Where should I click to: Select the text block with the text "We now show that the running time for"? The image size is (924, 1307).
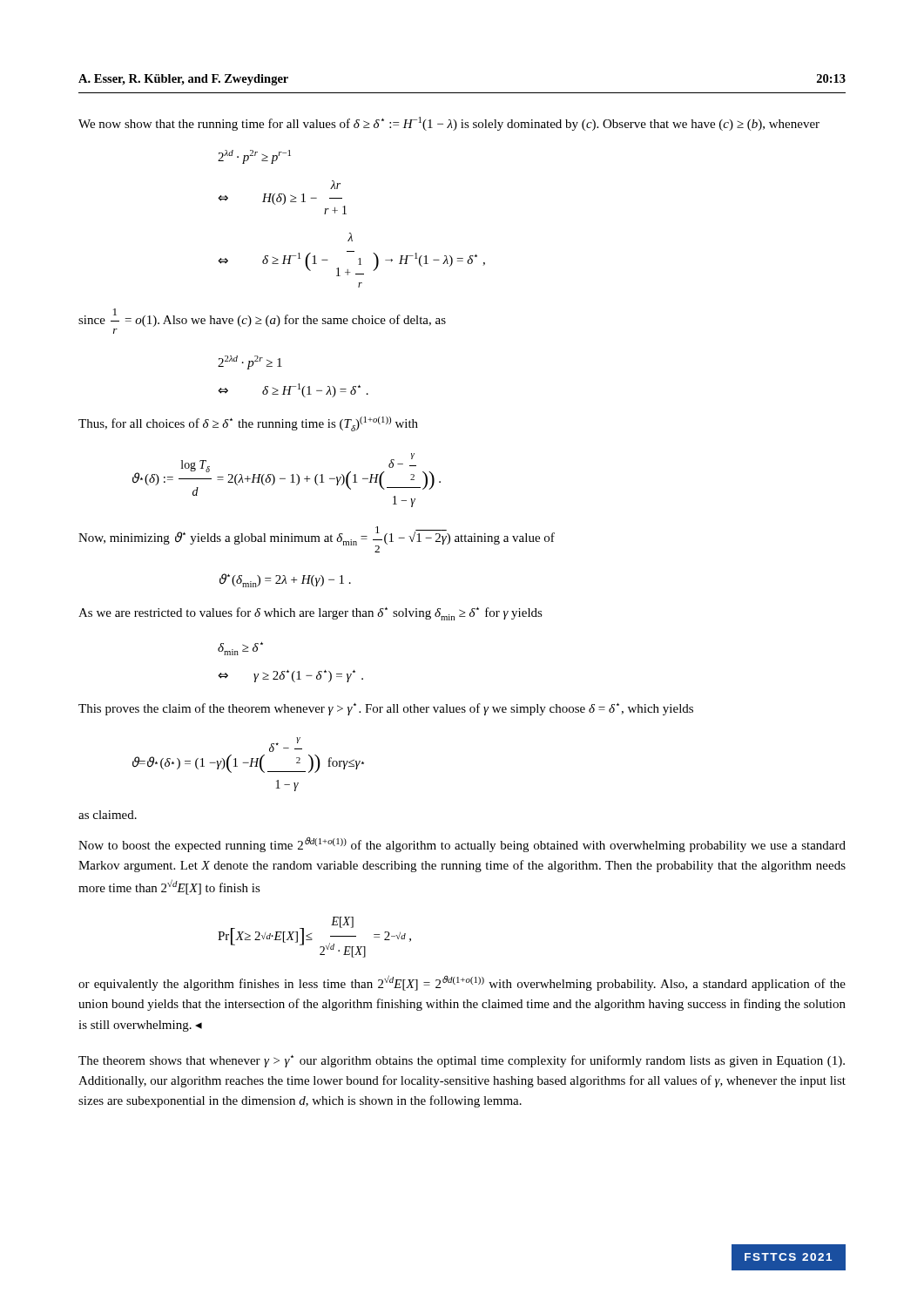[x=449, y=122]
